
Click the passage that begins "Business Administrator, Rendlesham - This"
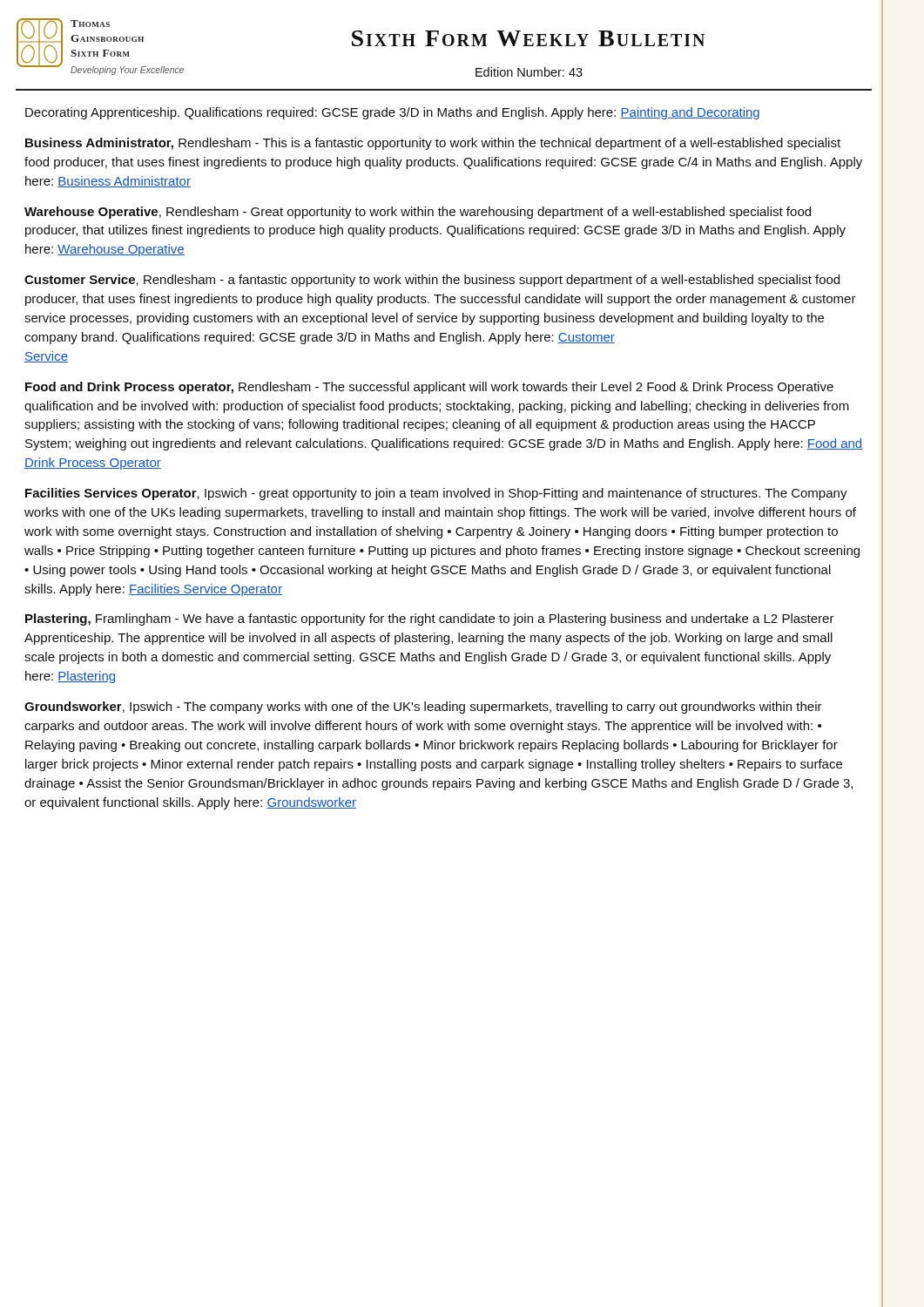click(443, 161)
